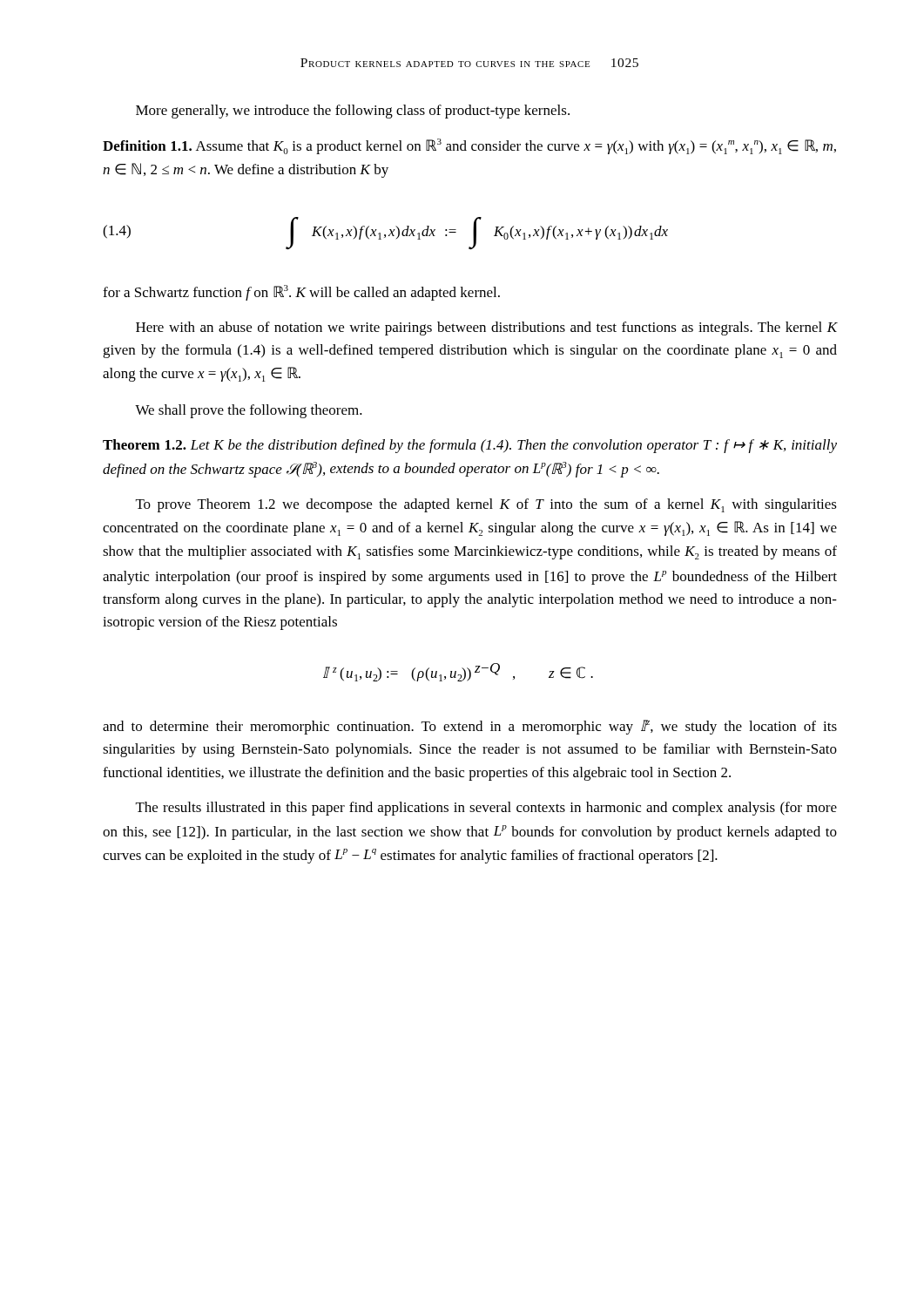924x1307 pixels.
Task: Navigate to the passage starting "for a Schwartz function"
Action: coord(302,291)
